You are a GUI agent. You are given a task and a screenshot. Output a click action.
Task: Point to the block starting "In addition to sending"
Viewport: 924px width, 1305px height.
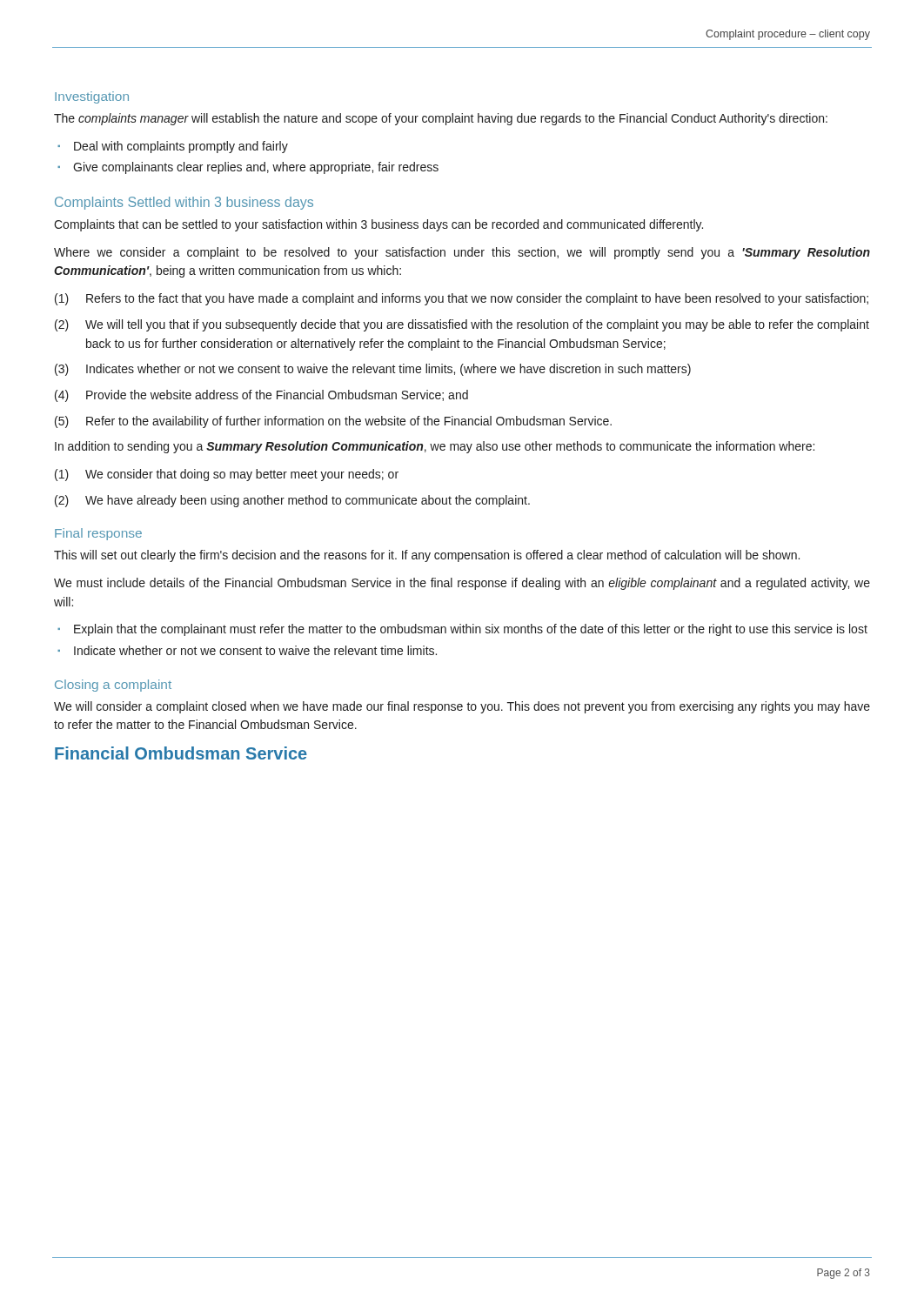click(x=462, y=447)
